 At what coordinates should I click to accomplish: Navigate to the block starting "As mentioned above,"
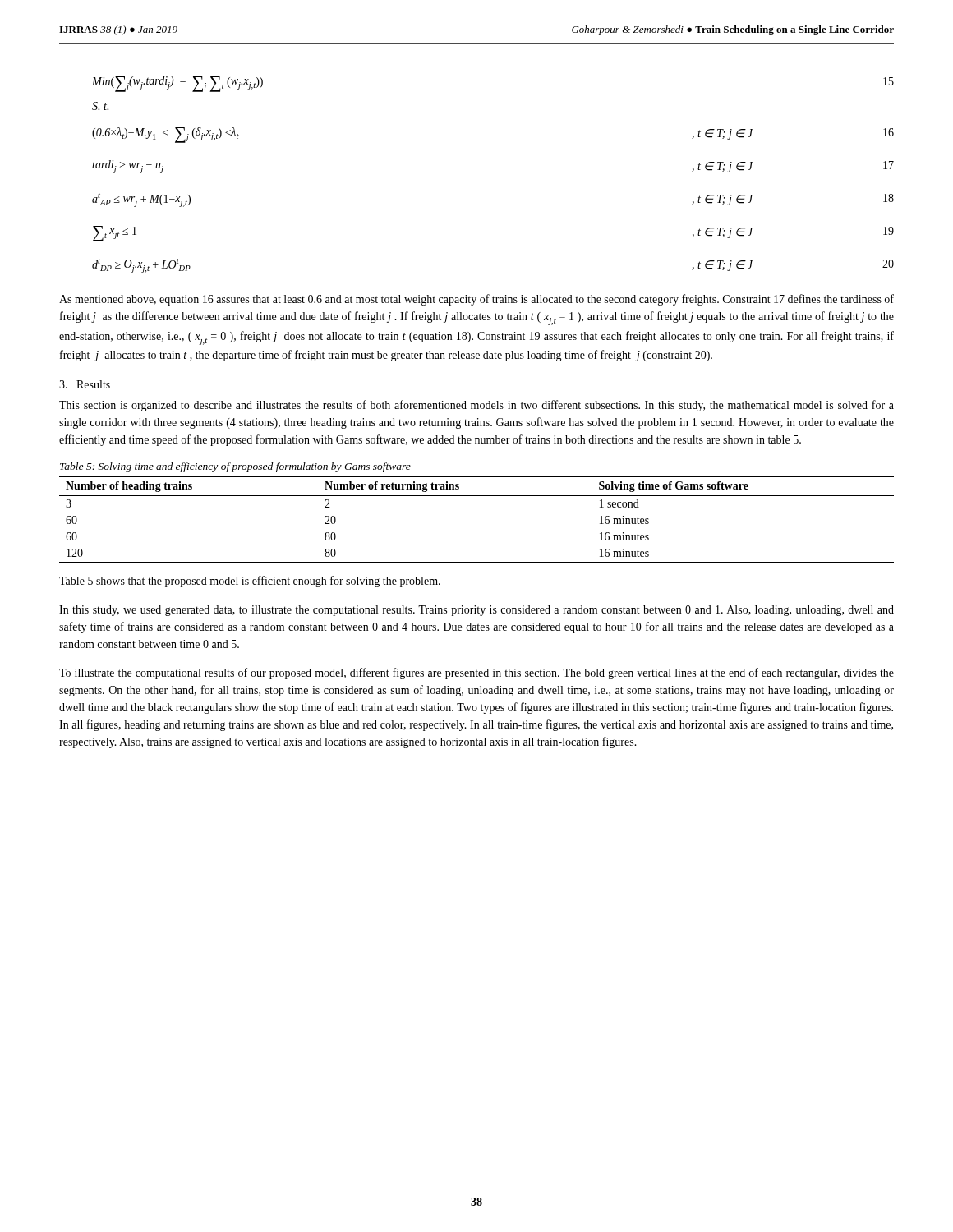476,327
